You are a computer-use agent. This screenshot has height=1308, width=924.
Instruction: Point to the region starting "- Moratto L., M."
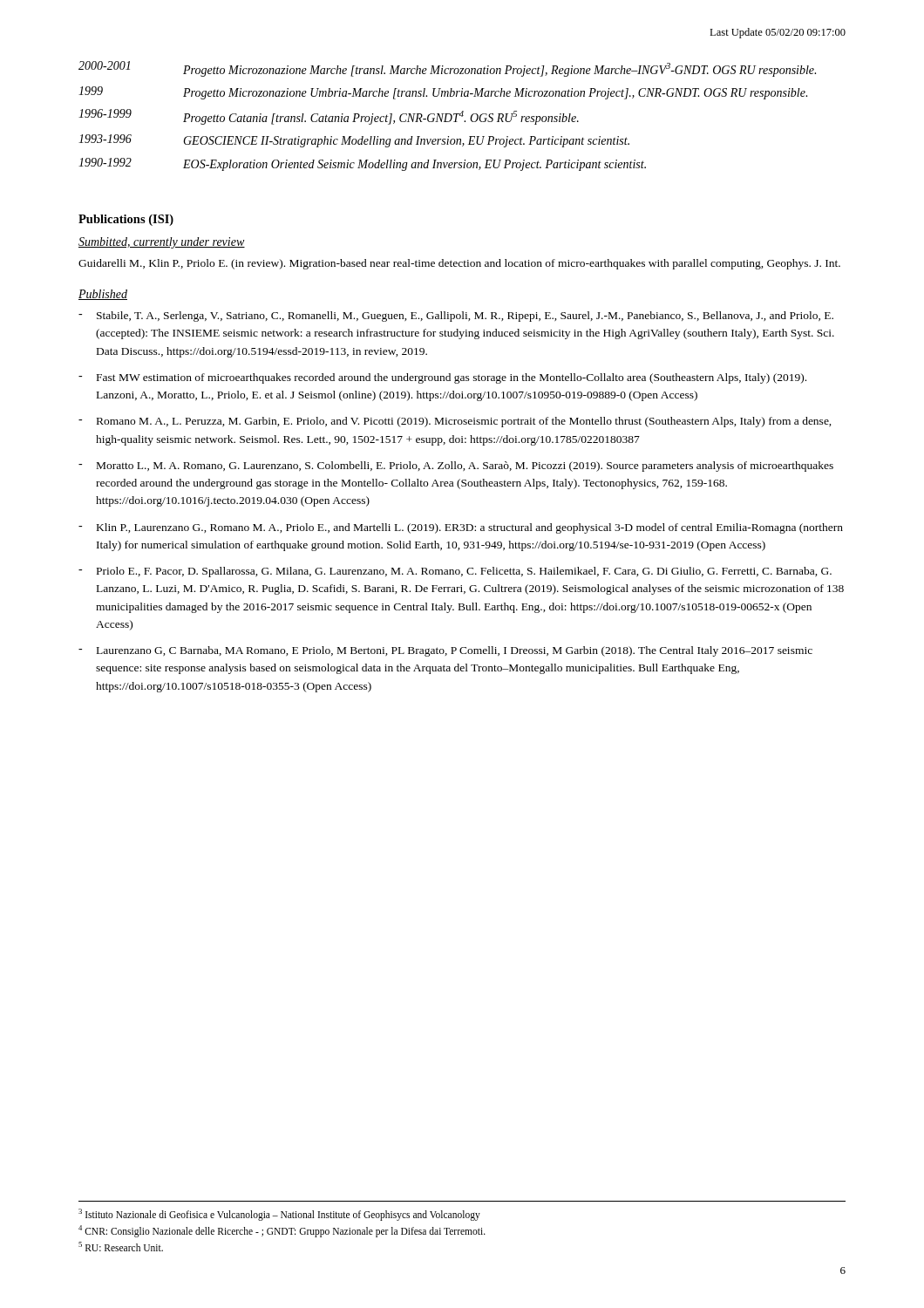(462, 483)
